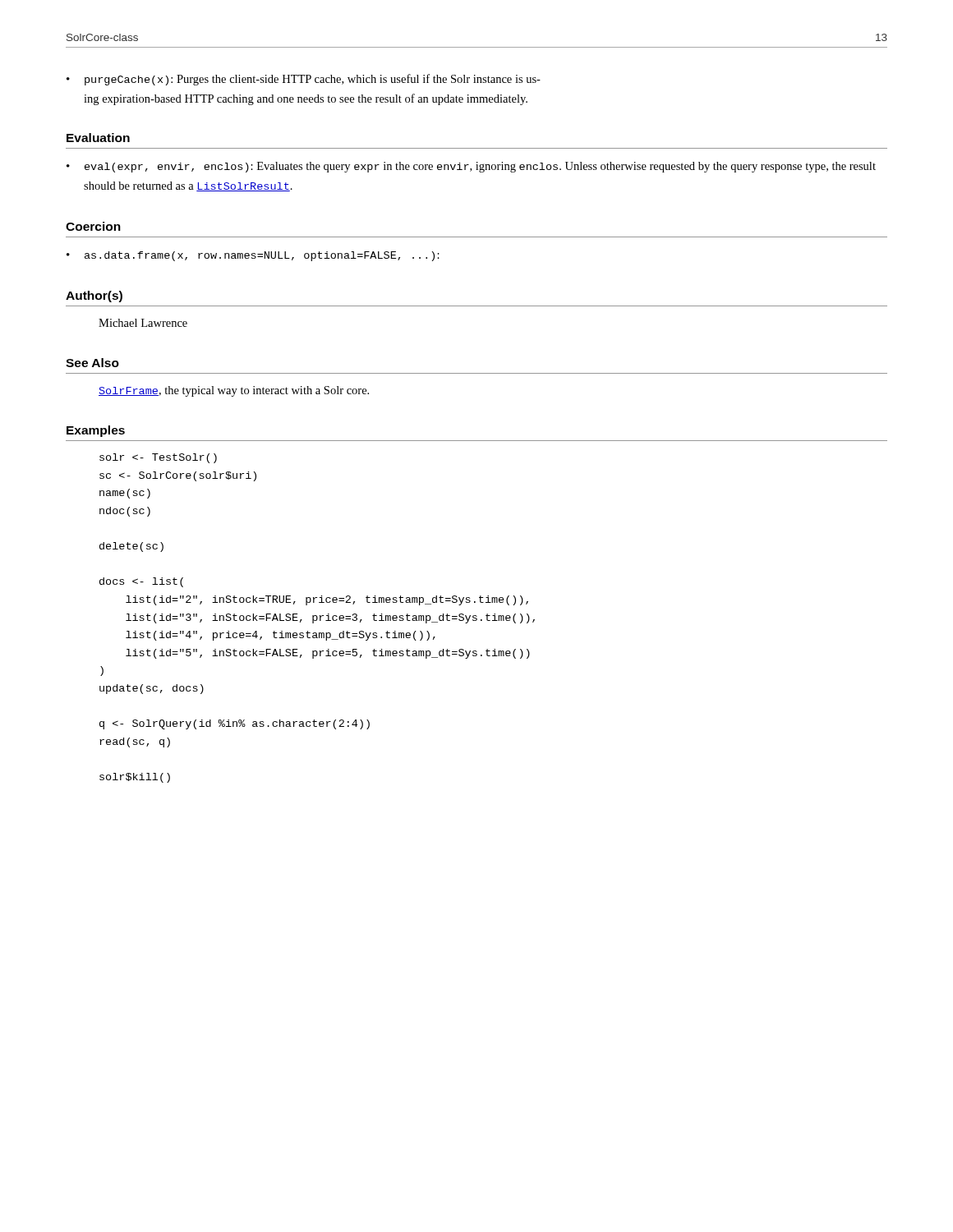
Task: Click on the text block that reads "solr <- TestSolr() sc <- SolrCore(solr$uri) name(sc) ndoc(sc)"
Action: point(318,618)
